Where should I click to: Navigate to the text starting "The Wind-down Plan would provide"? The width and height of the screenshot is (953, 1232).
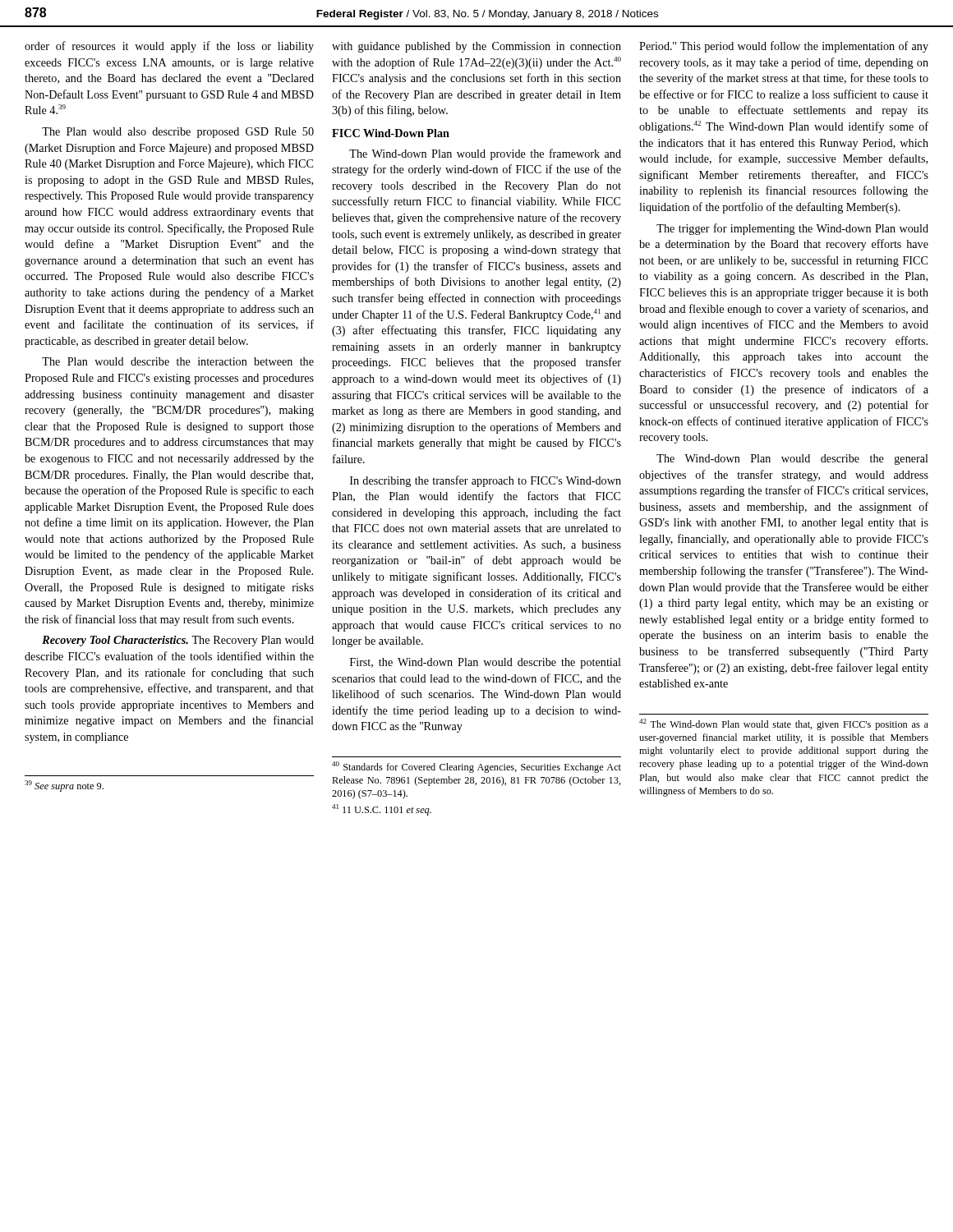click(476, 307)
